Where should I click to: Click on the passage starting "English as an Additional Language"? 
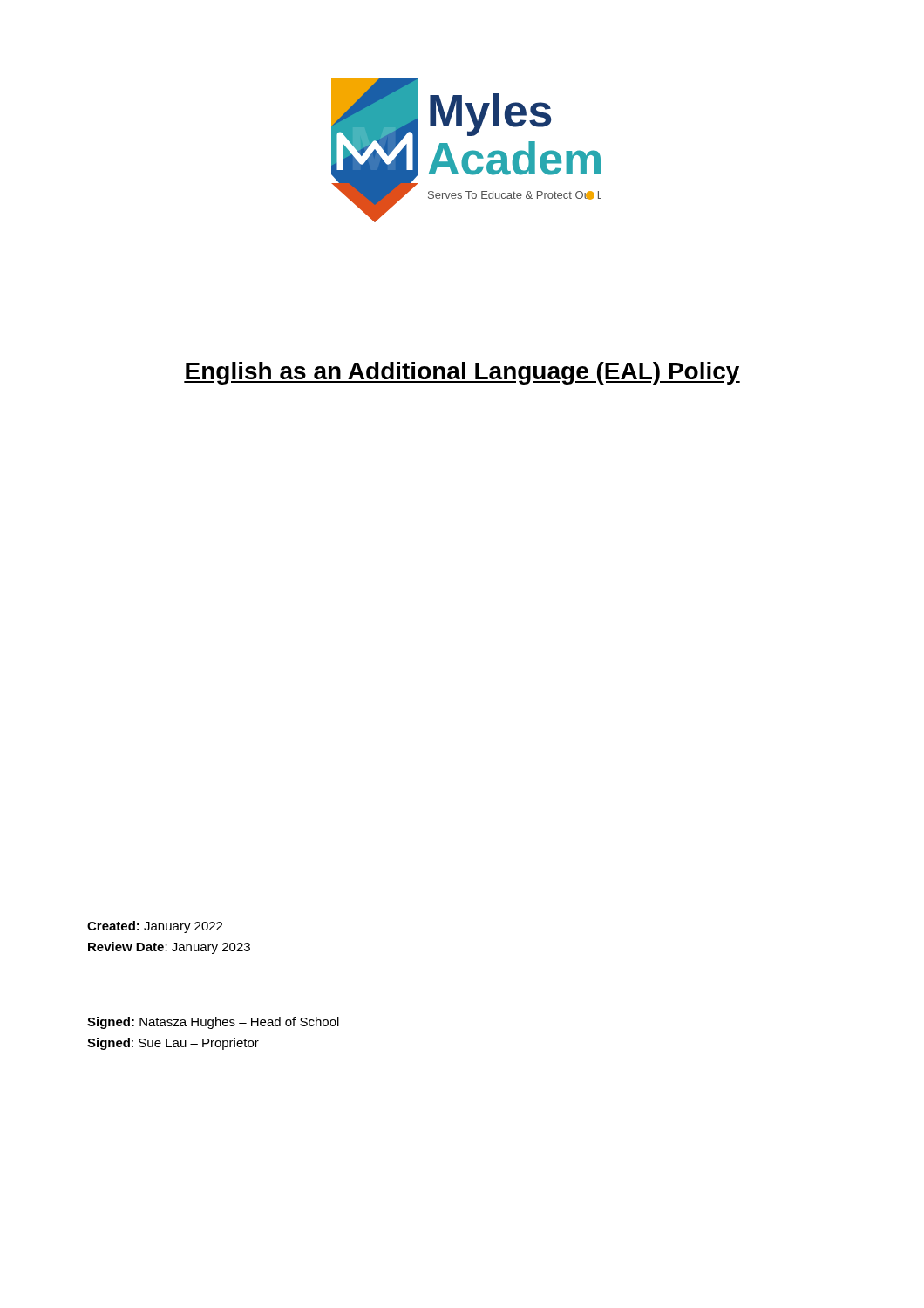(x=462, y=371)
